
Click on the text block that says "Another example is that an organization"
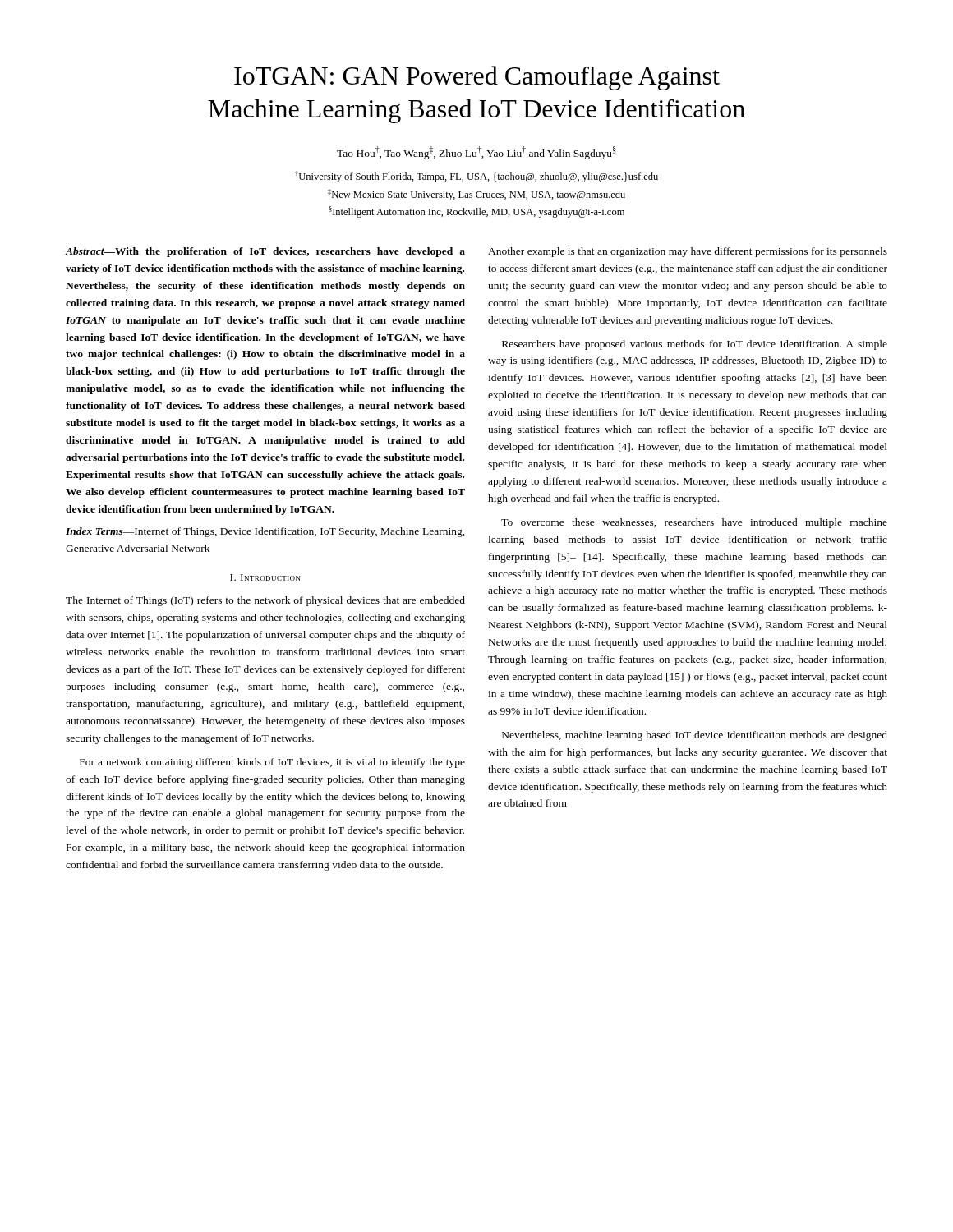[x=688, y=285]
